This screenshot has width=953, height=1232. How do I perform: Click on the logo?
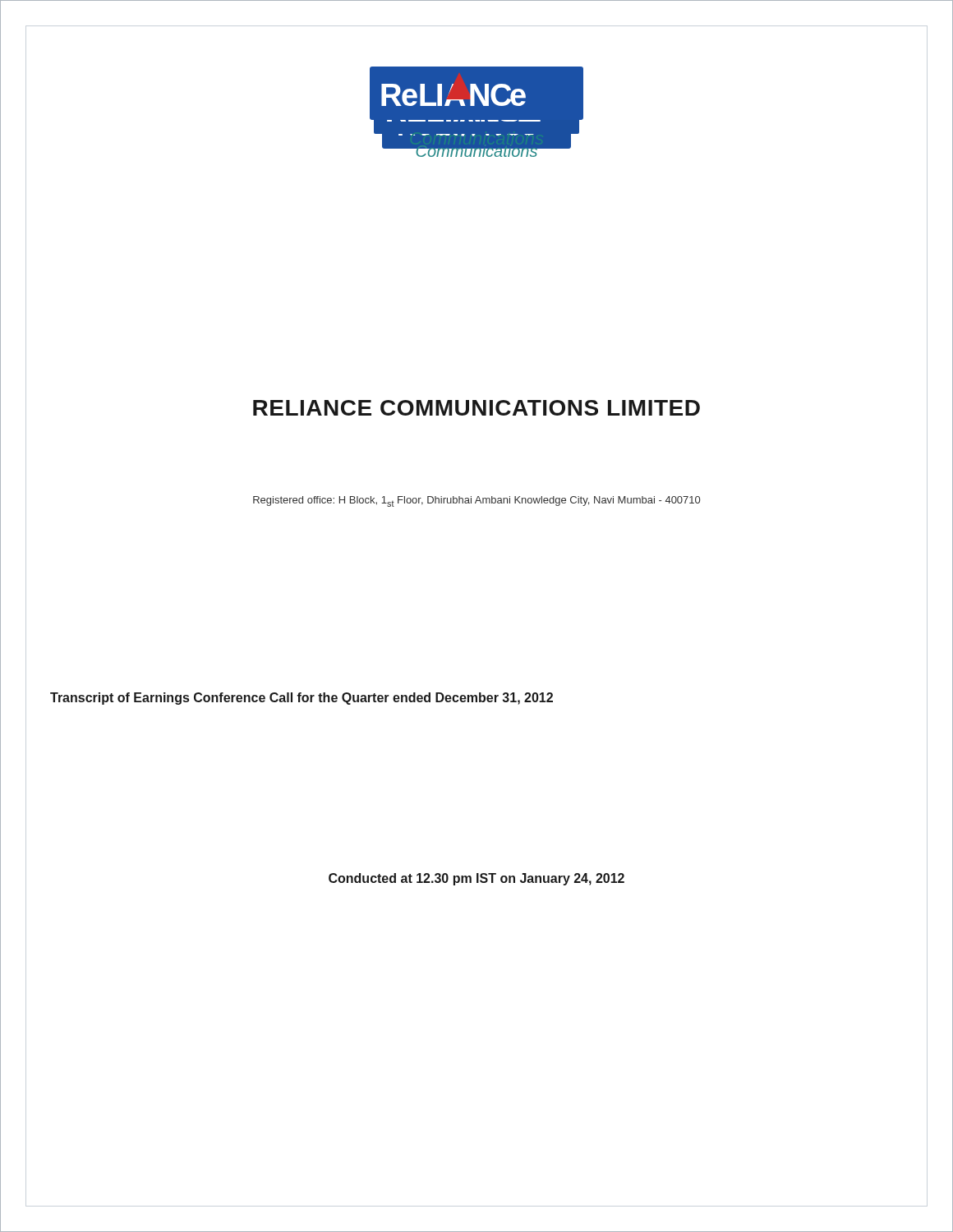coord(476,112)
